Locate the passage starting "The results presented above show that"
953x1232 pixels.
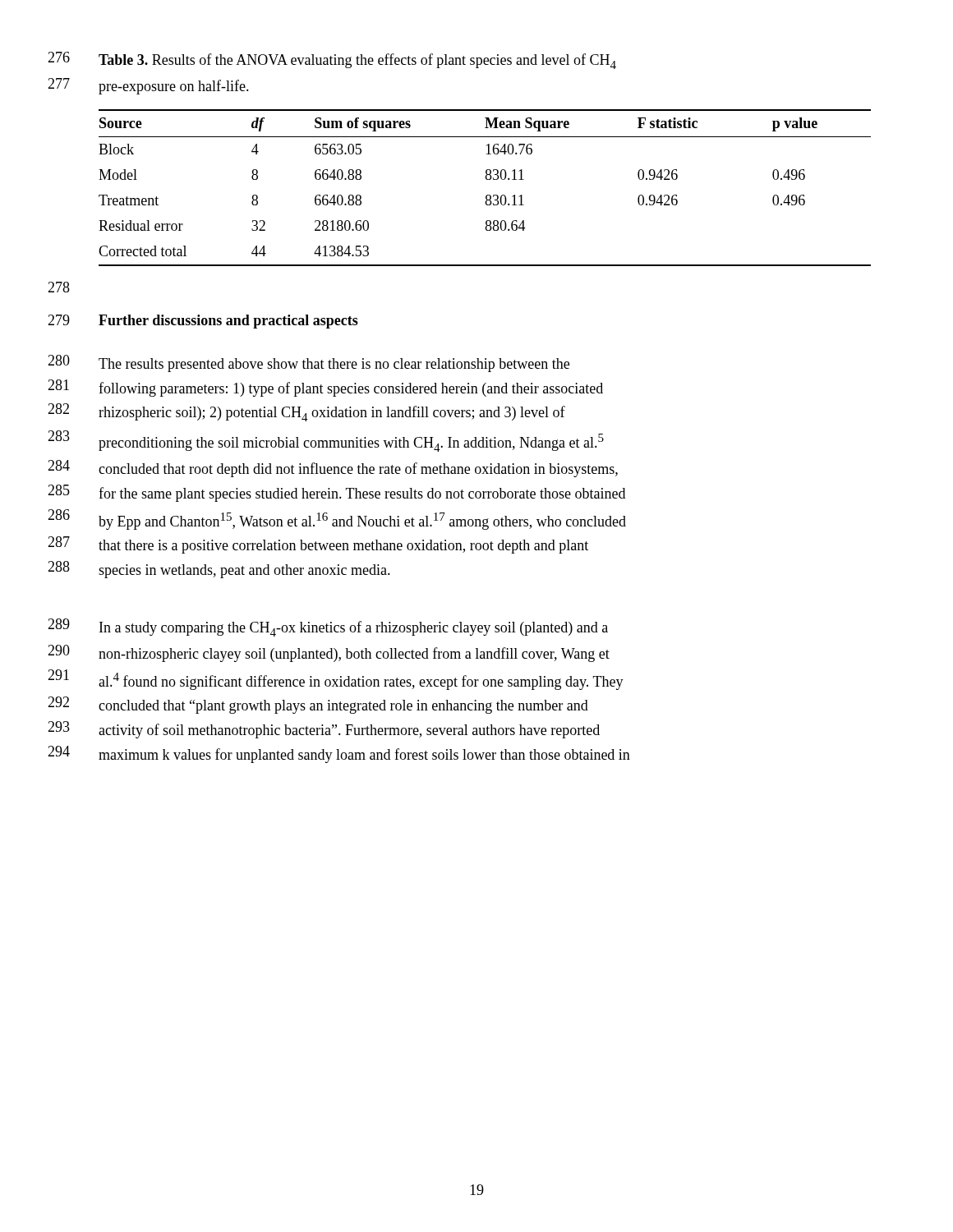334,364
